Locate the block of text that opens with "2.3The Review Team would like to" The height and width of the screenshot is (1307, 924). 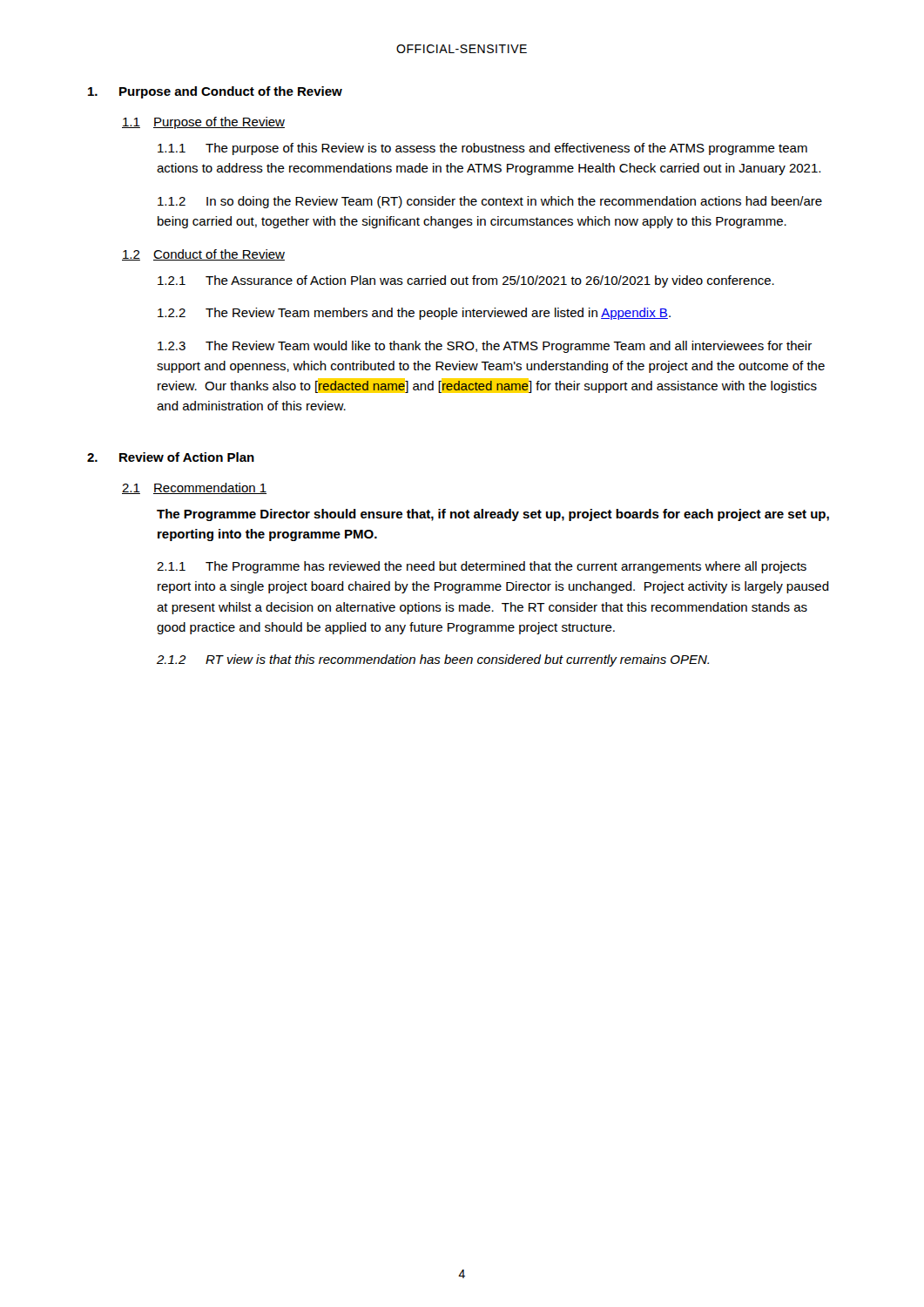pyautogui.click(x=491, y=374)
